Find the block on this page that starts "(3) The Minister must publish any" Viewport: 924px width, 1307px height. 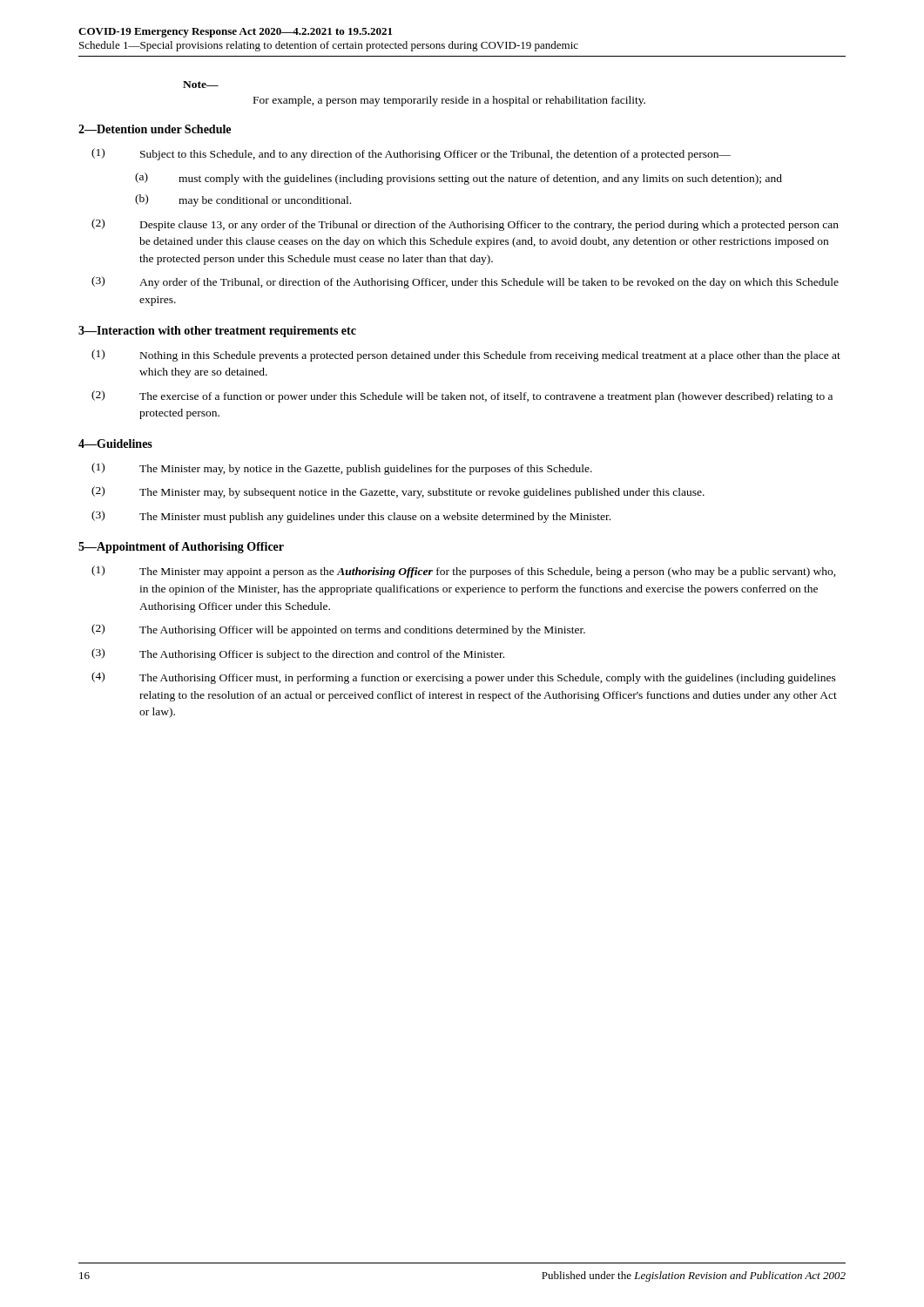pos(462,516)
